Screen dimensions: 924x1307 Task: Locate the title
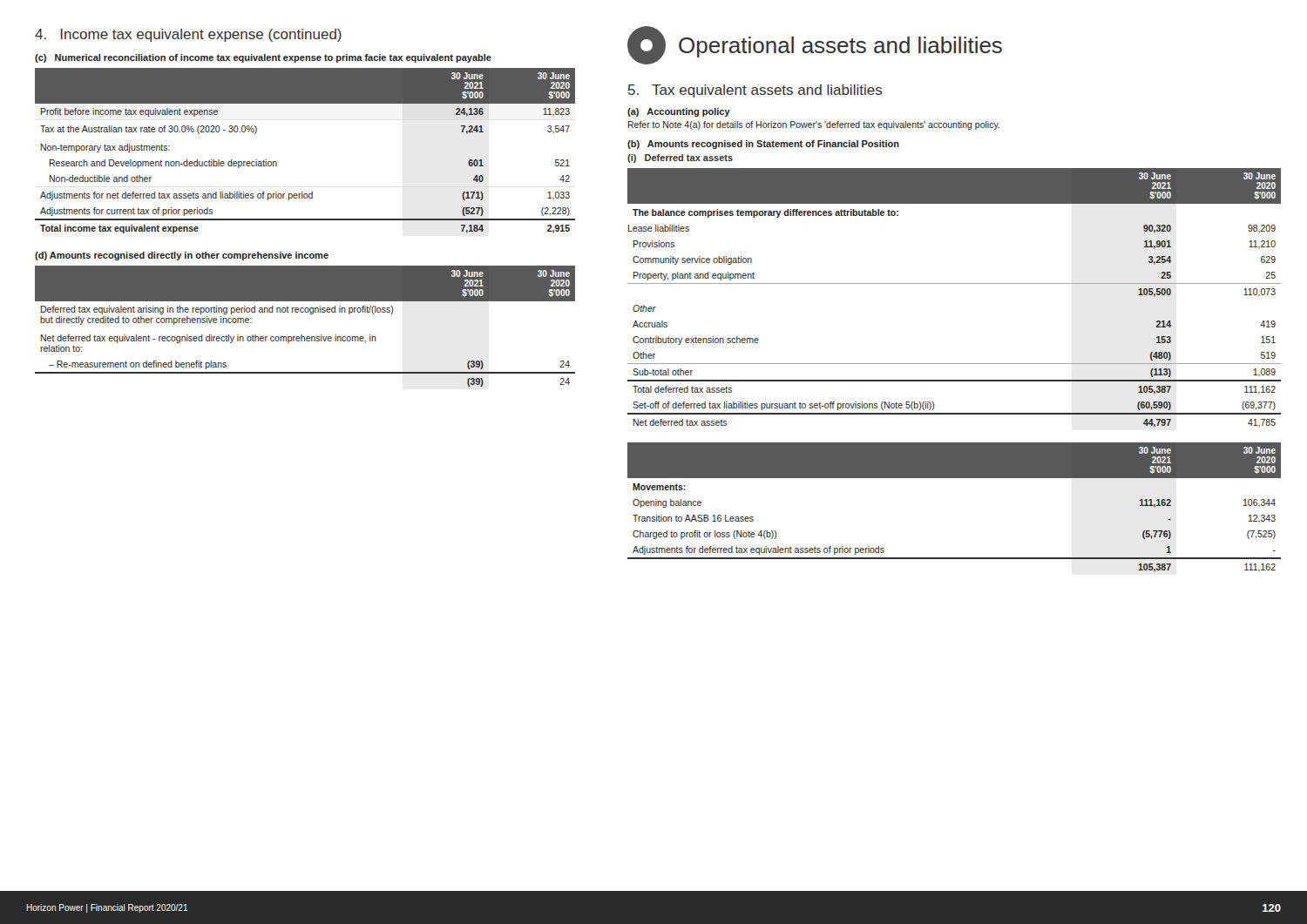pos(815,45)
